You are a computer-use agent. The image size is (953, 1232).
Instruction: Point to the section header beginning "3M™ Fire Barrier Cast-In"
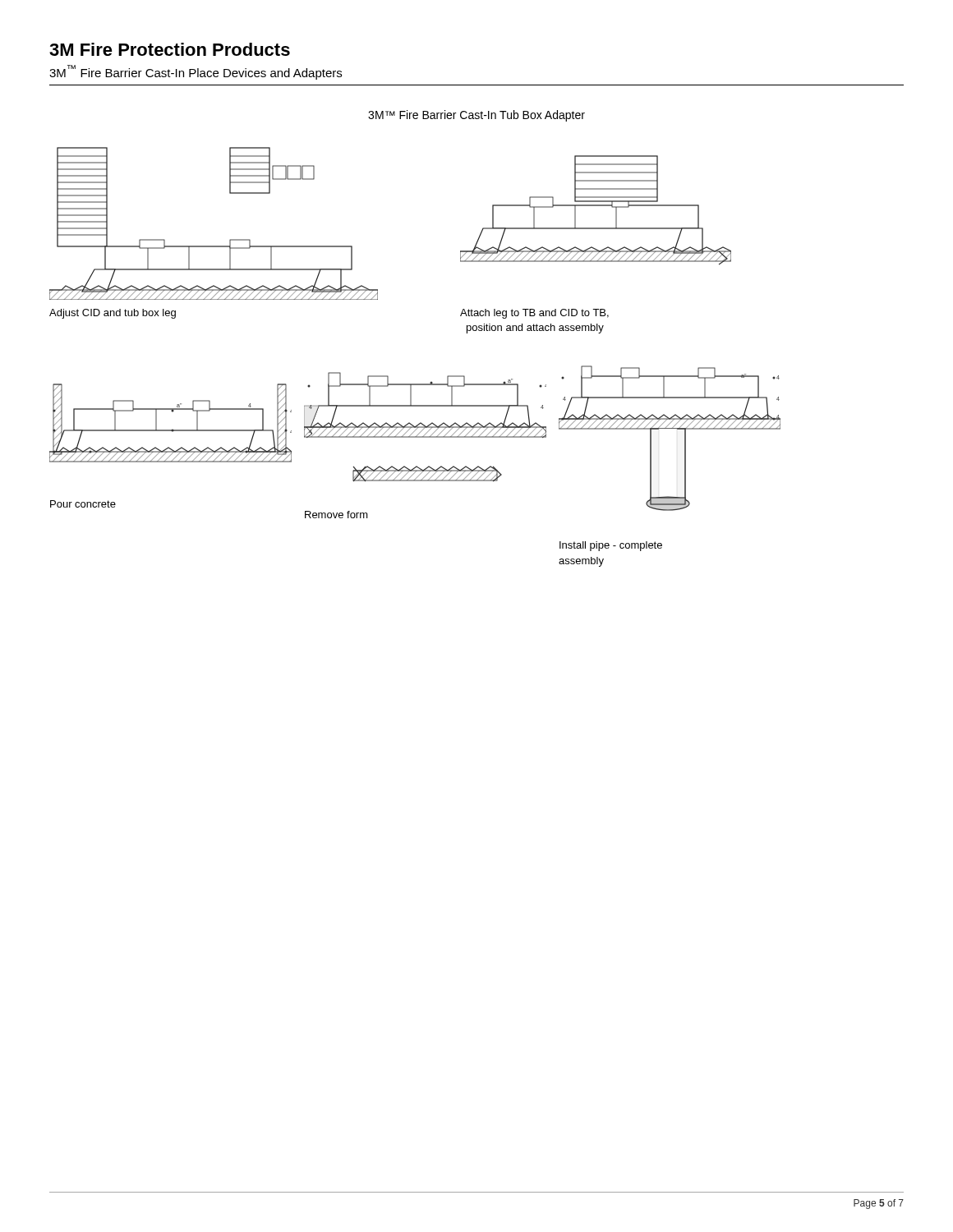point(196,71)
